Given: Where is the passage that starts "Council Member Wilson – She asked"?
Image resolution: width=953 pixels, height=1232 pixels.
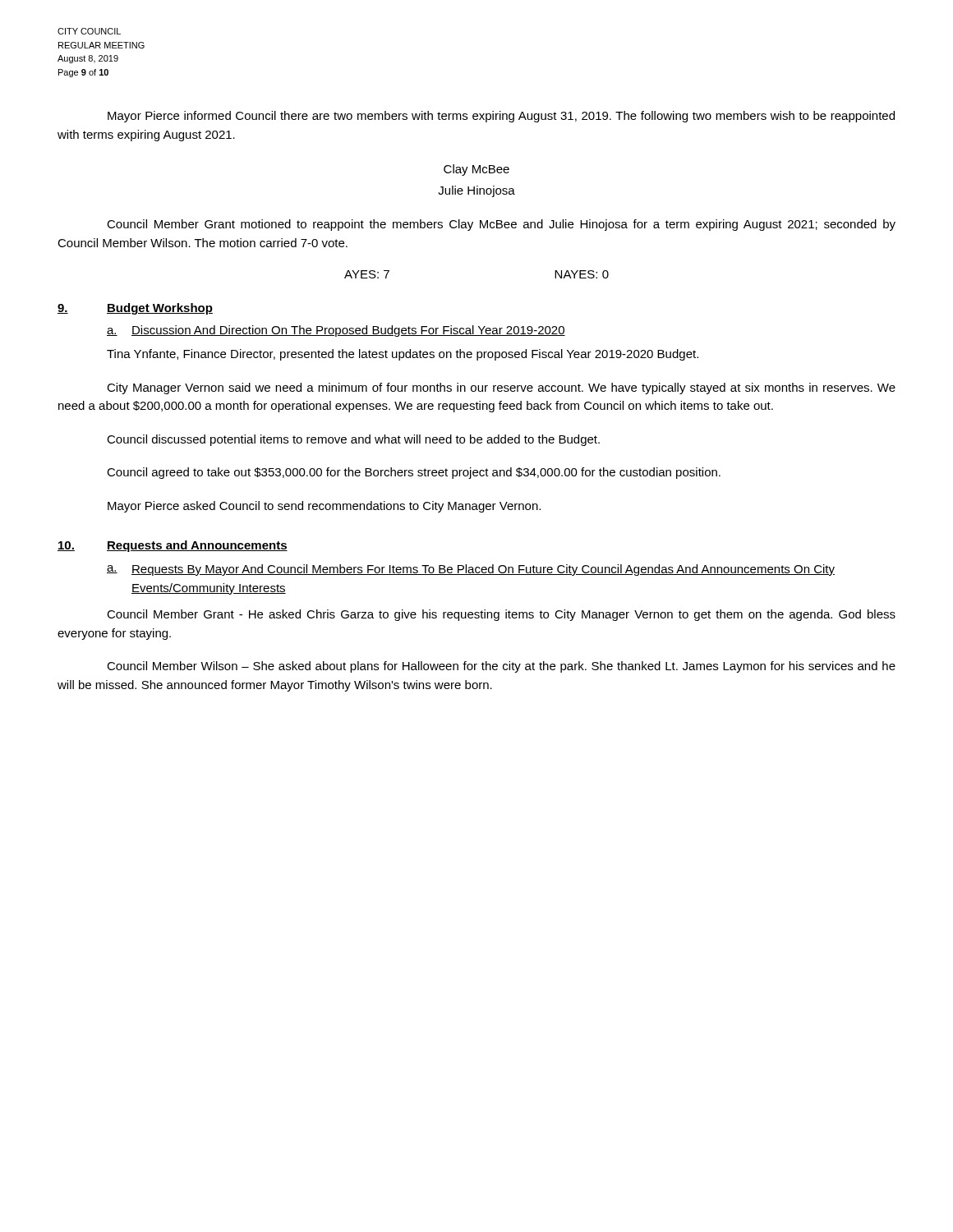Looking at the screenshot, I should pos(476,675).
